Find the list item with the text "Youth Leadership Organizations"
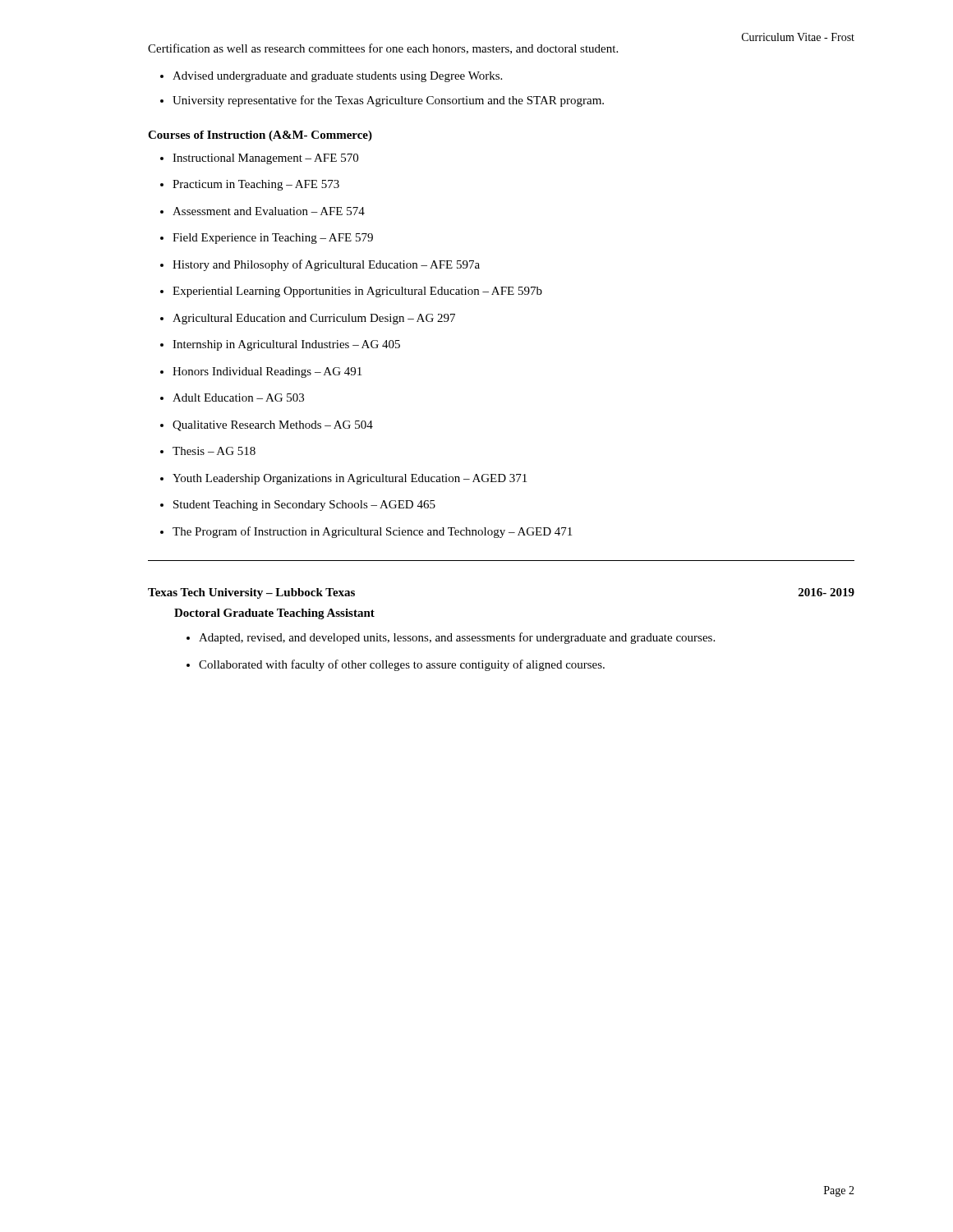This screenshot has width=953, height=1232. 350,478
